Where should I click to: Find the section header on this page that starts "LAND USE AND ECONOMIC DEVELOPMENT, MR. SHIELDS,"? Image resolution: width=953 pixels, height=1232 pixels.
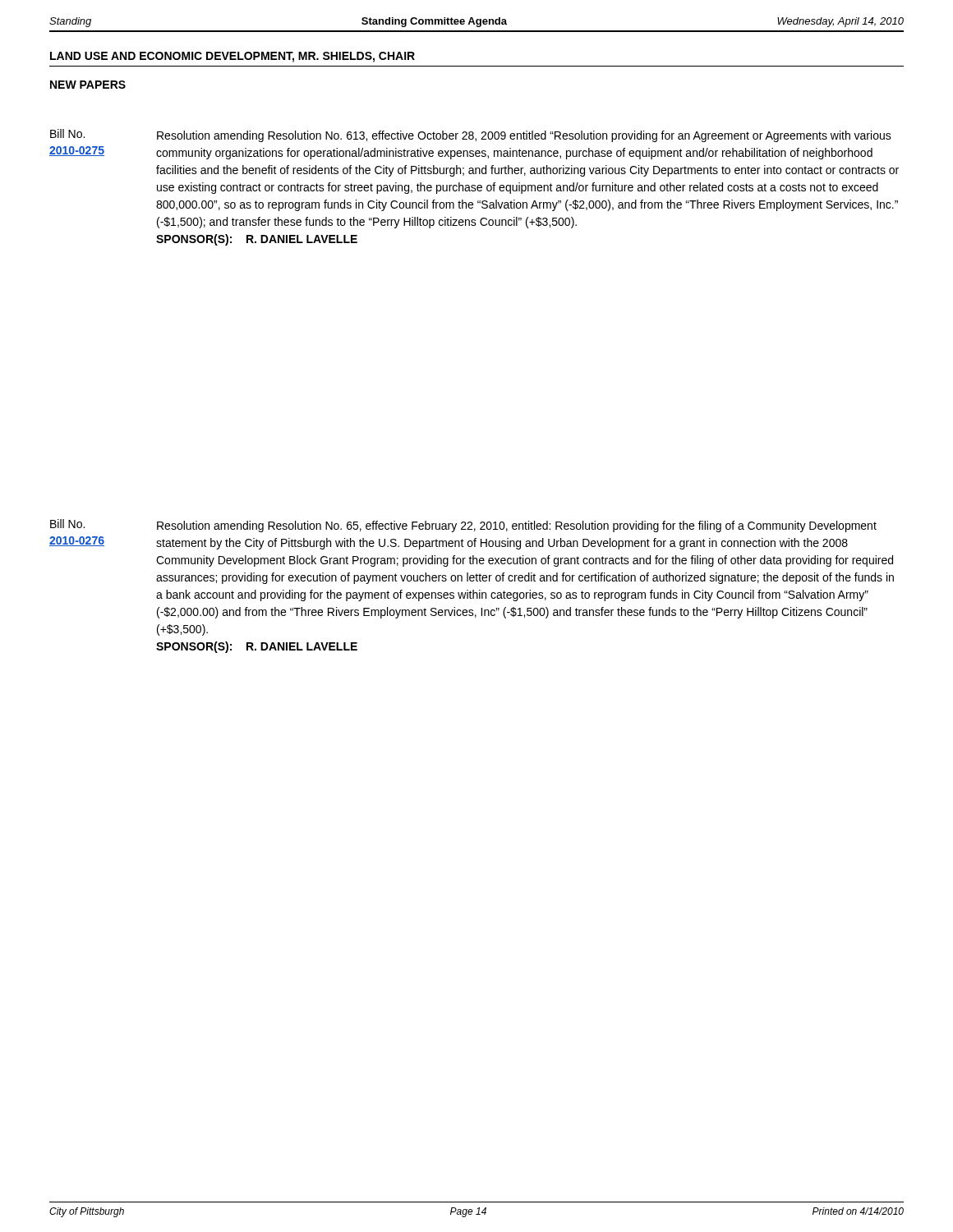tap(232, 56)
